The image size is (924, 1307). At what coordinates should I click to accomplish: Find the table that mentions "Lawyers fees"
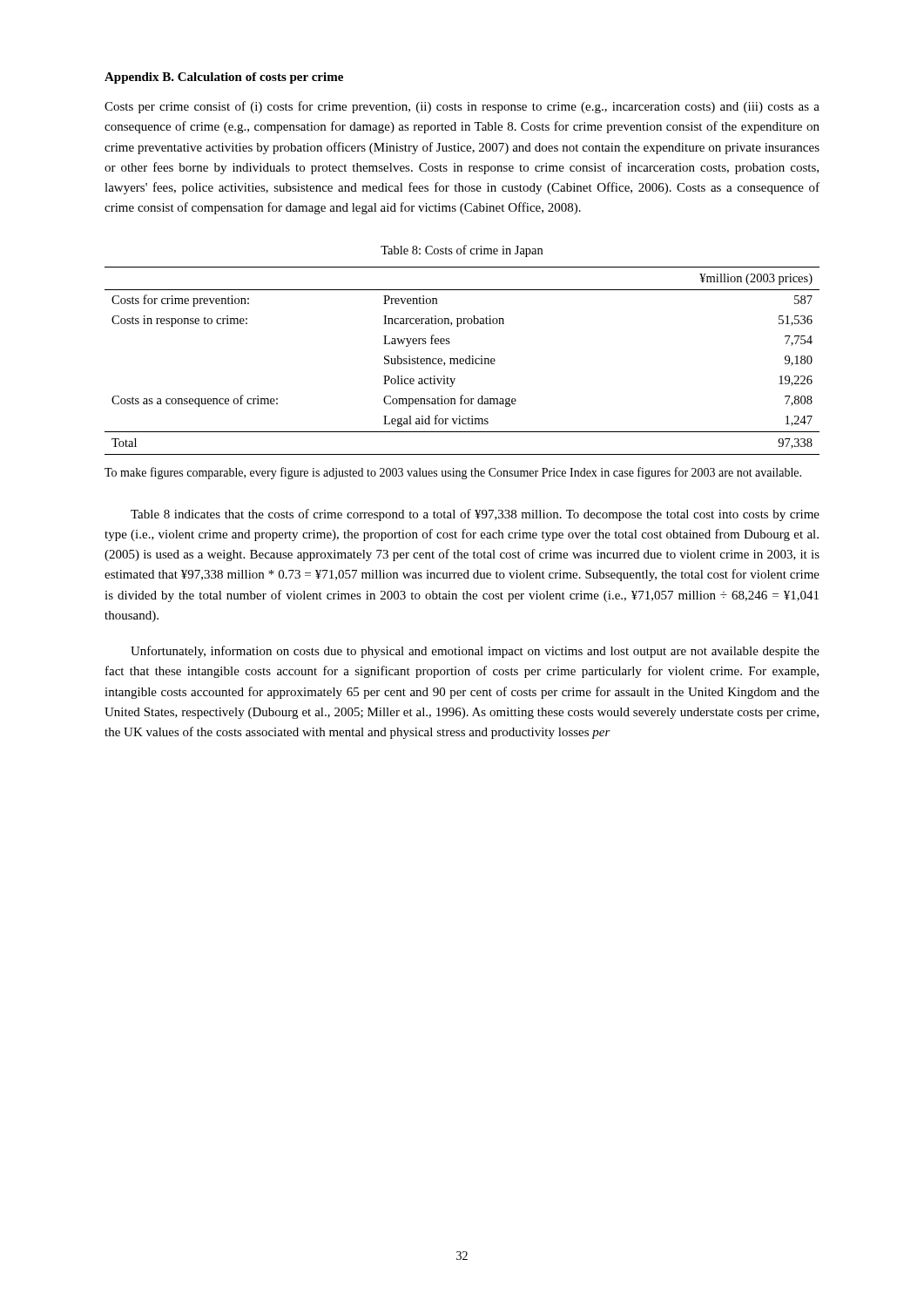462,360
